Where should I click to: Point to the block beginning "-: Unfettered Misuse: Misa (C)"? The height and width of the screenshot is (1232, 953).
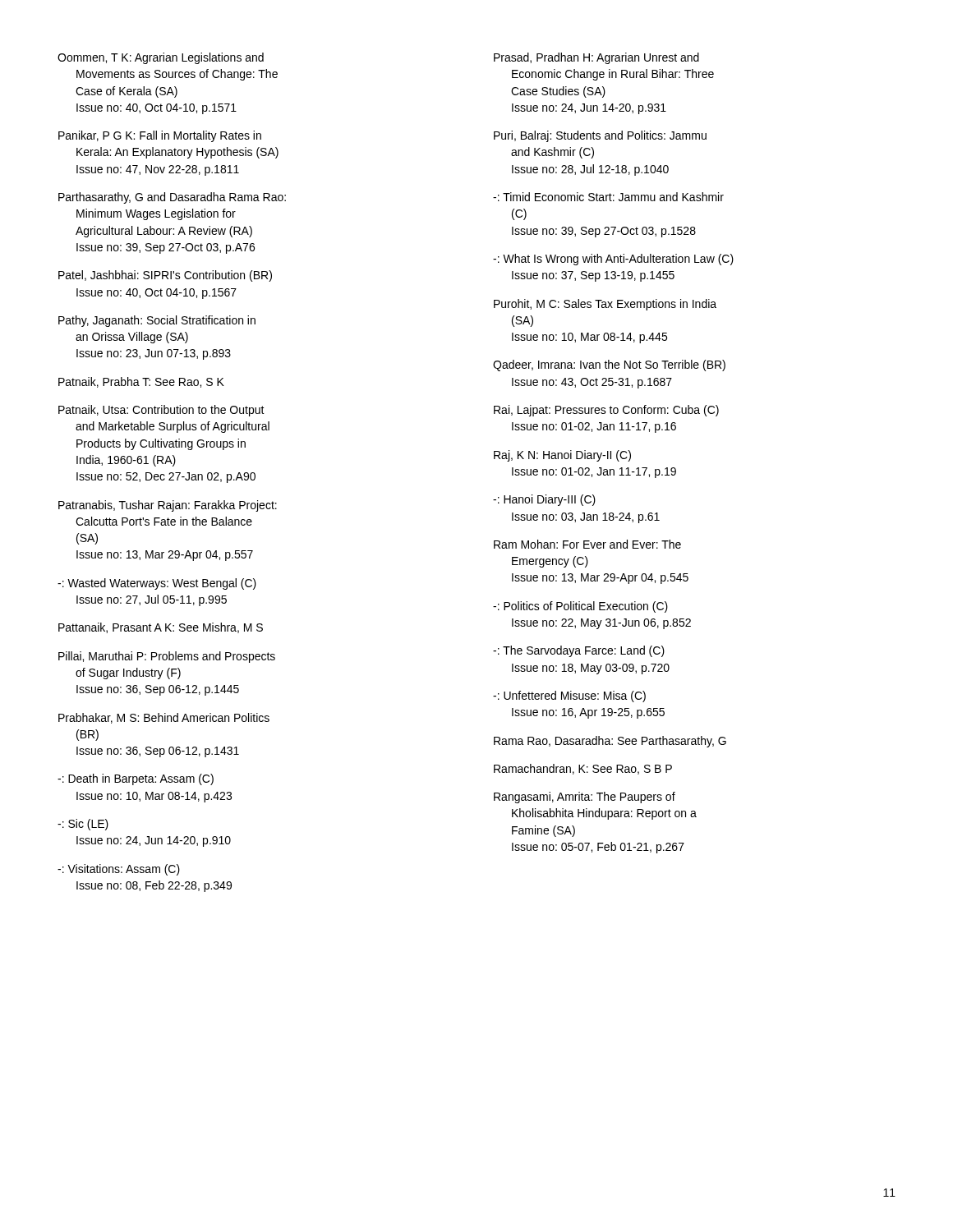point(569,696)
